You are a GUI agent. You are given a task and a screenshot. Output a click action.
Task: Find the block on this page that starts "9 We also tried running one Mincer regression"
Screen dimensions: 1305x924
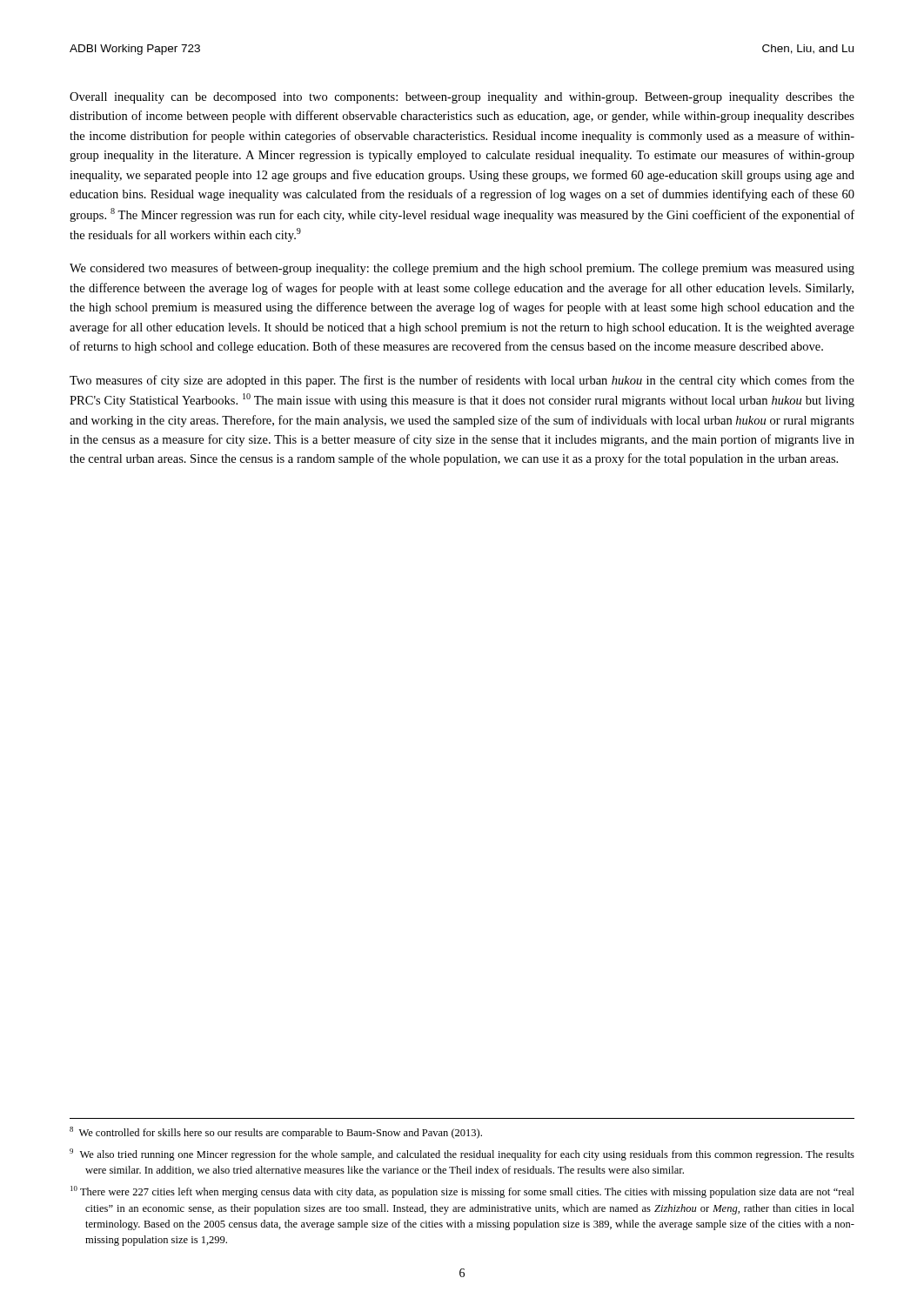pos(462,1162)
